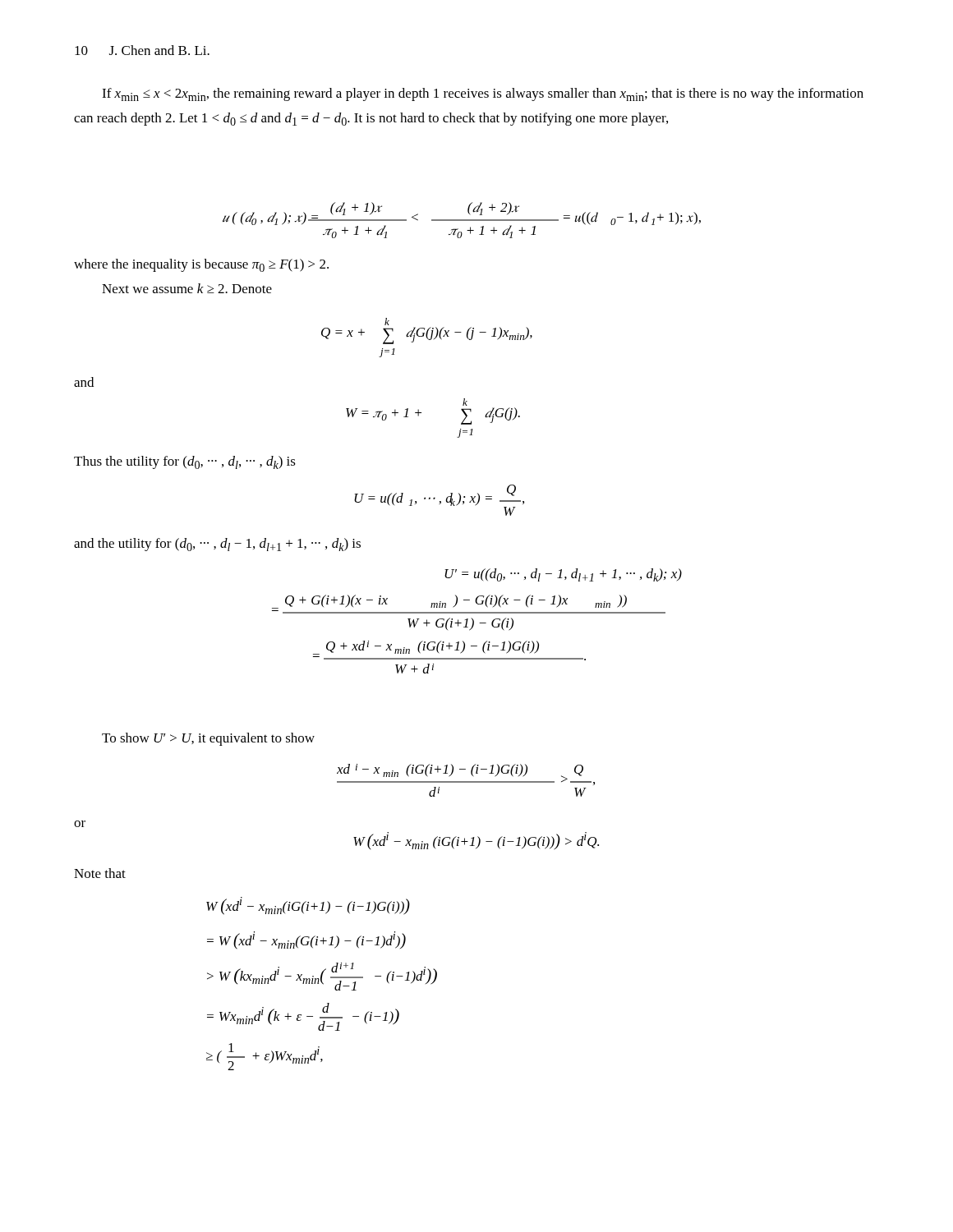Locate the text with the text "Note that"
The image size is (953, 1232).
pos(100,873)
